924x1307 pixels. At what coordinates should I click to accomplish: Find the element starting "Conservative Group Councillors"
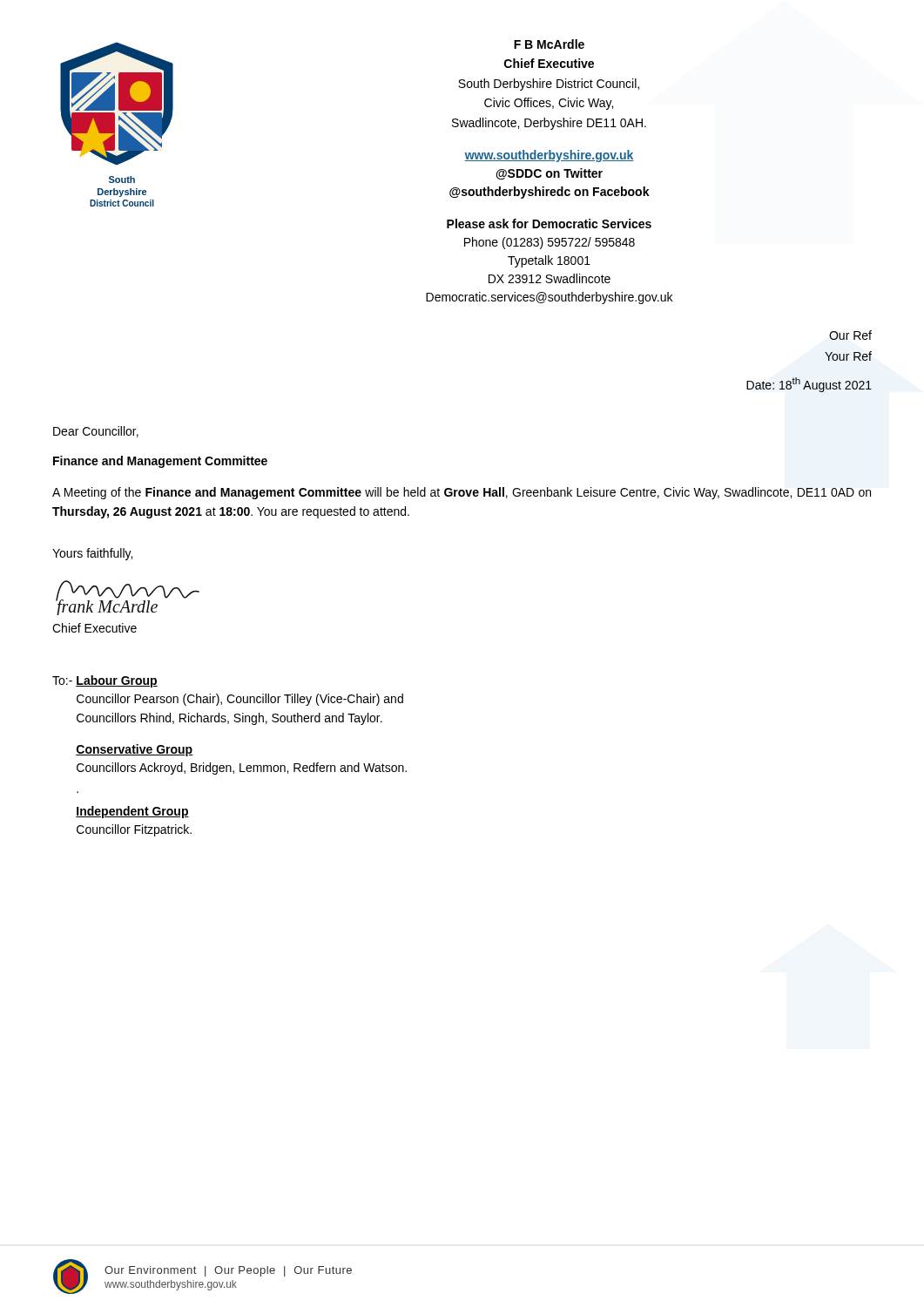pyautogui.click(x=242, y=759)
